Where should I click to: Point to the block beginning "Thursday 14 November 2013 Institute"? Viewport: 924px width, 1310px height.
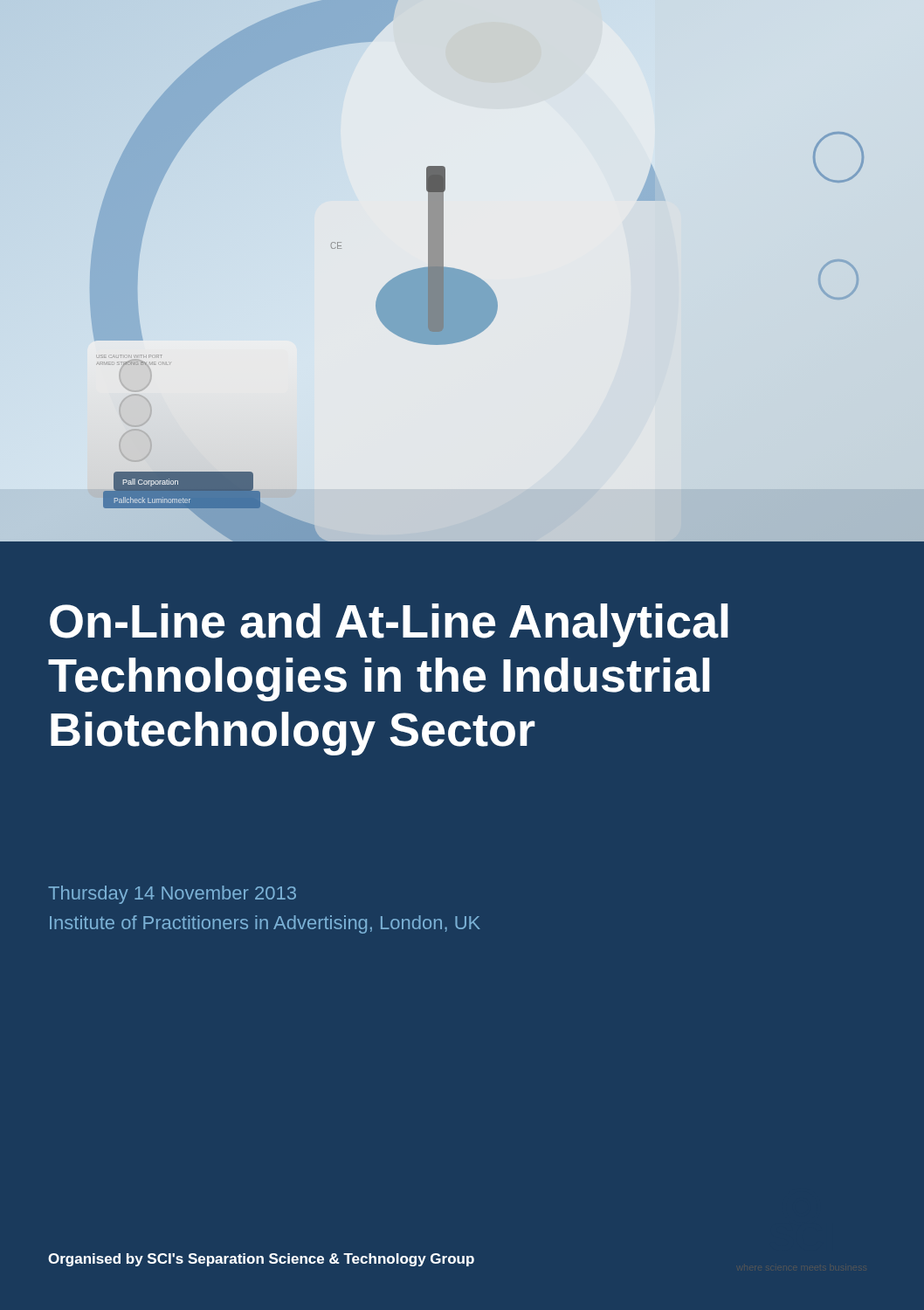(x=406, y=908)
